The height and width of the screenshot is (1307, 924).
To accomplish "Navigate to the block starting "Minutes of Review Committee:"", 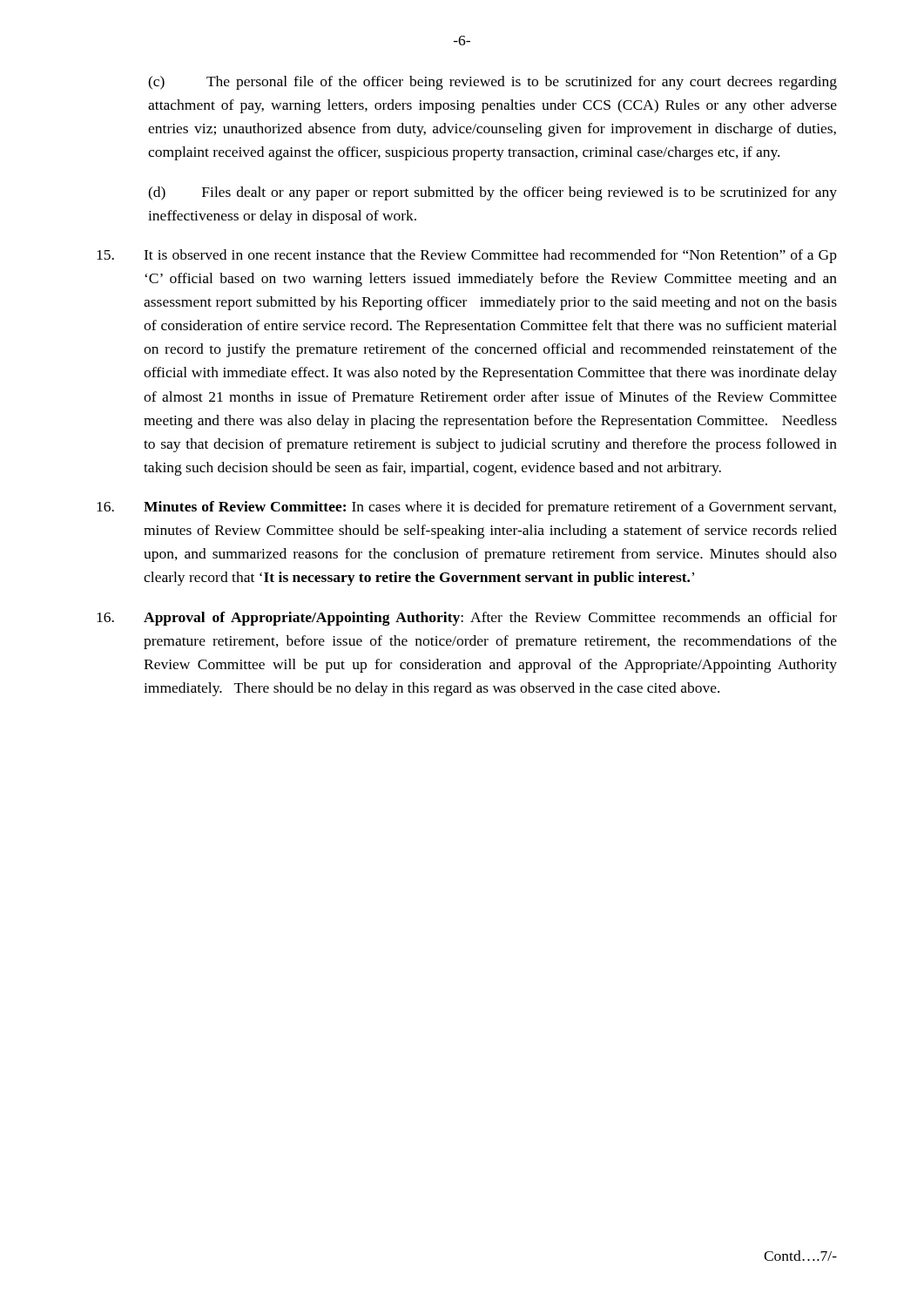I will (466, 542).
